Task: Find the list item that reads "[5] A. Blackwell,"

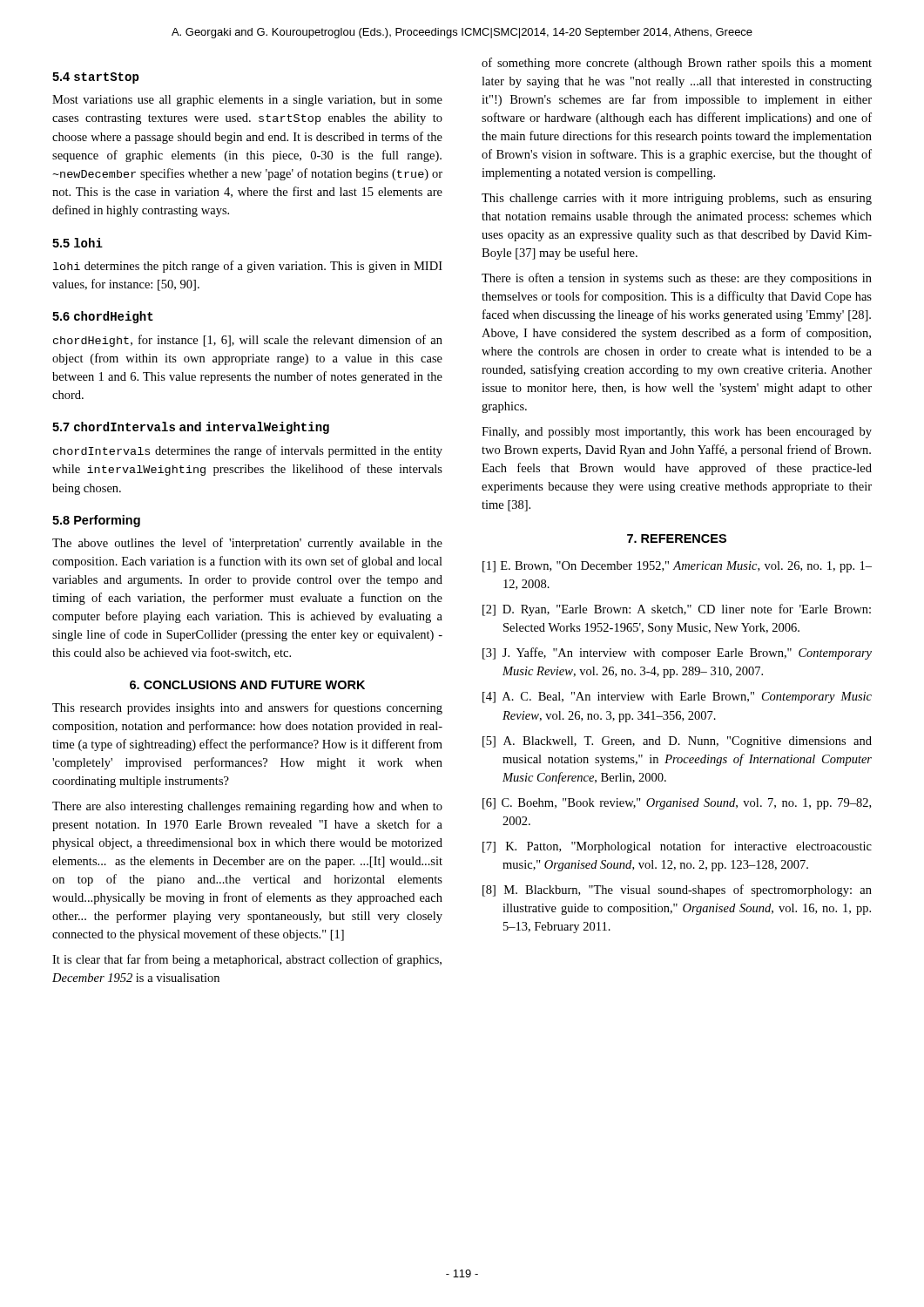Action: tap(677, 759)
